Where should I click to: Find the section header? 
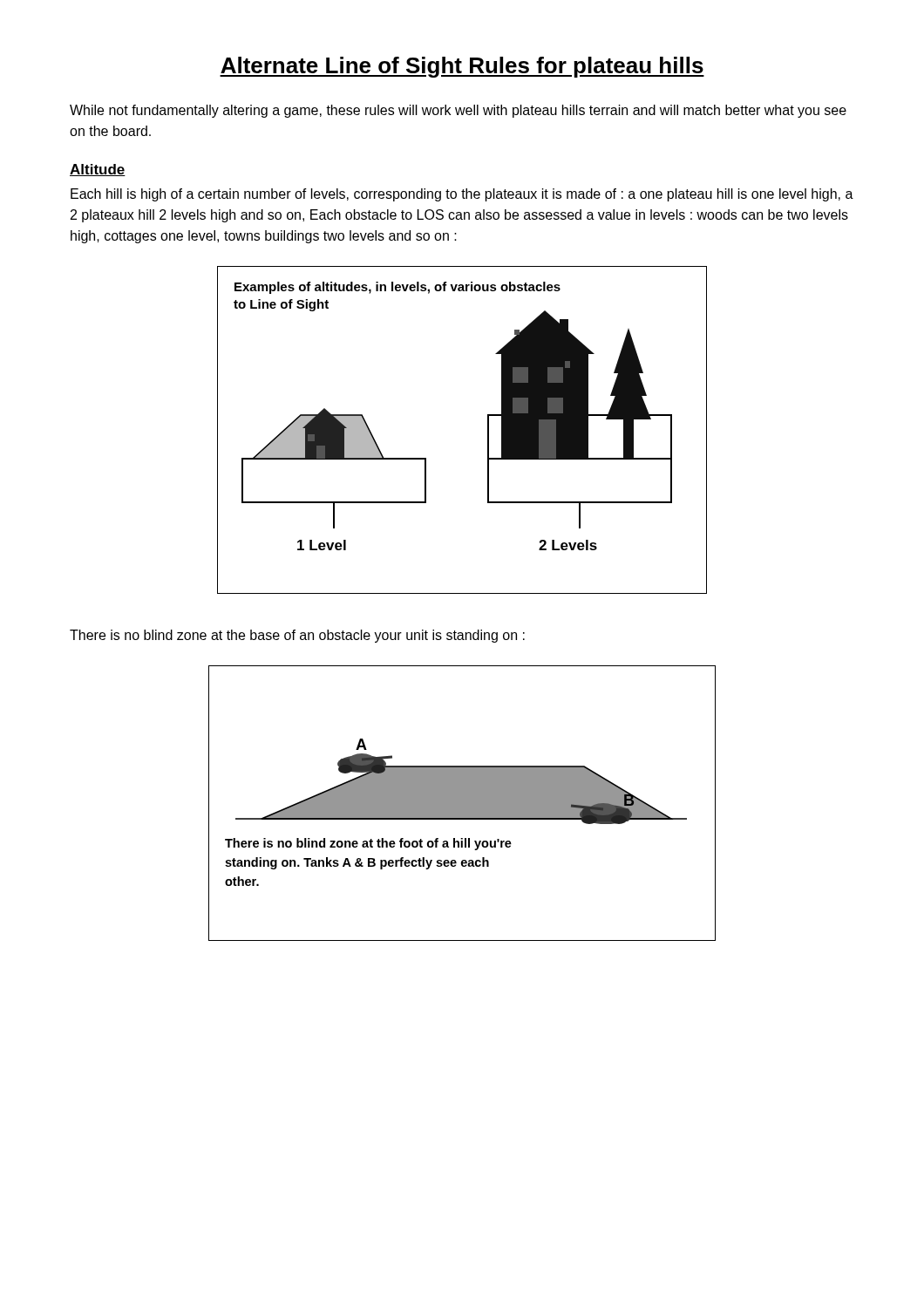[x=97, y=170]
